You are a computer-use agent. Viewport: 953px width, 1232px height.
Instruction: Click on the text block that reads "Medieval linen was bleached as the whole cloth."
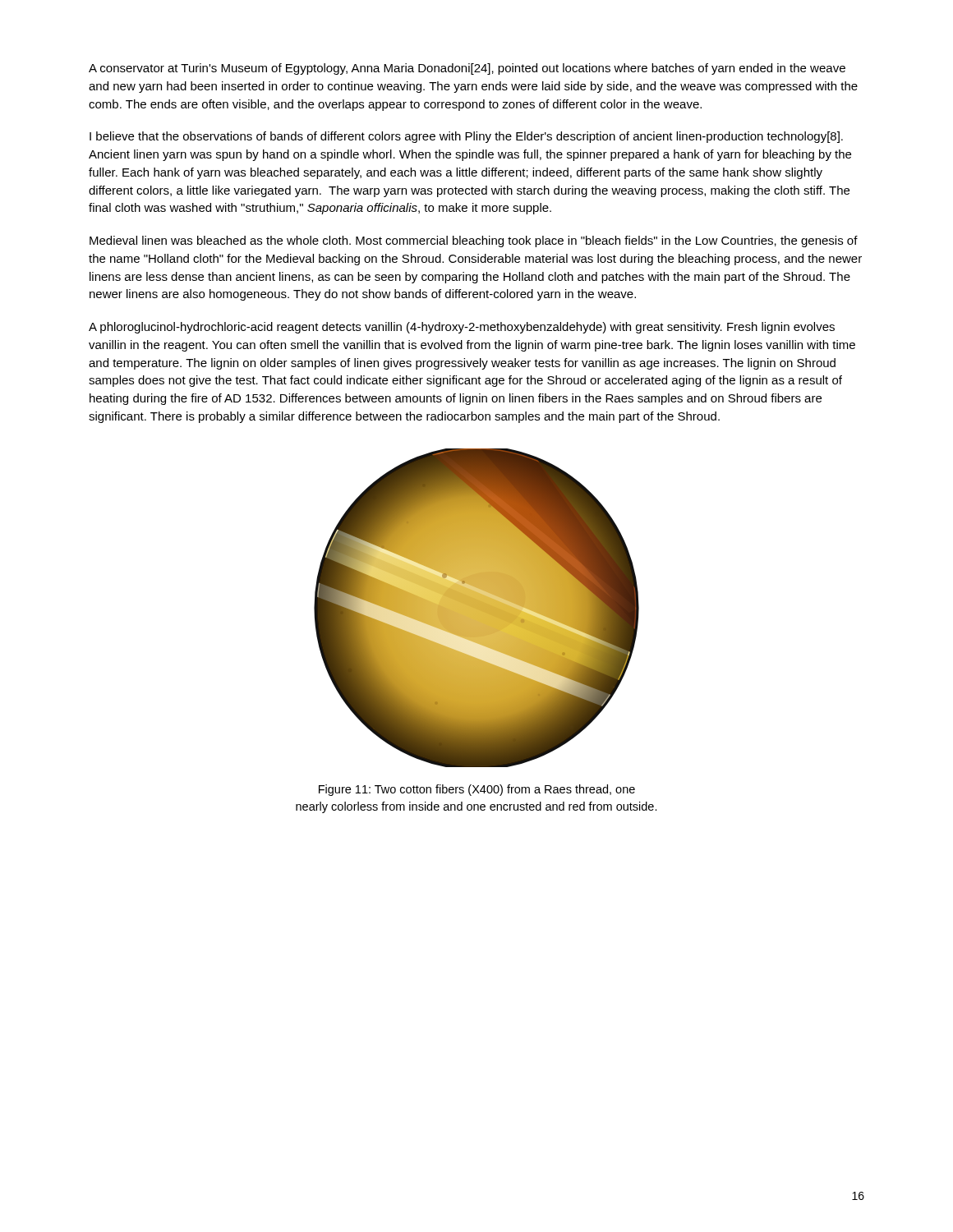475,267
